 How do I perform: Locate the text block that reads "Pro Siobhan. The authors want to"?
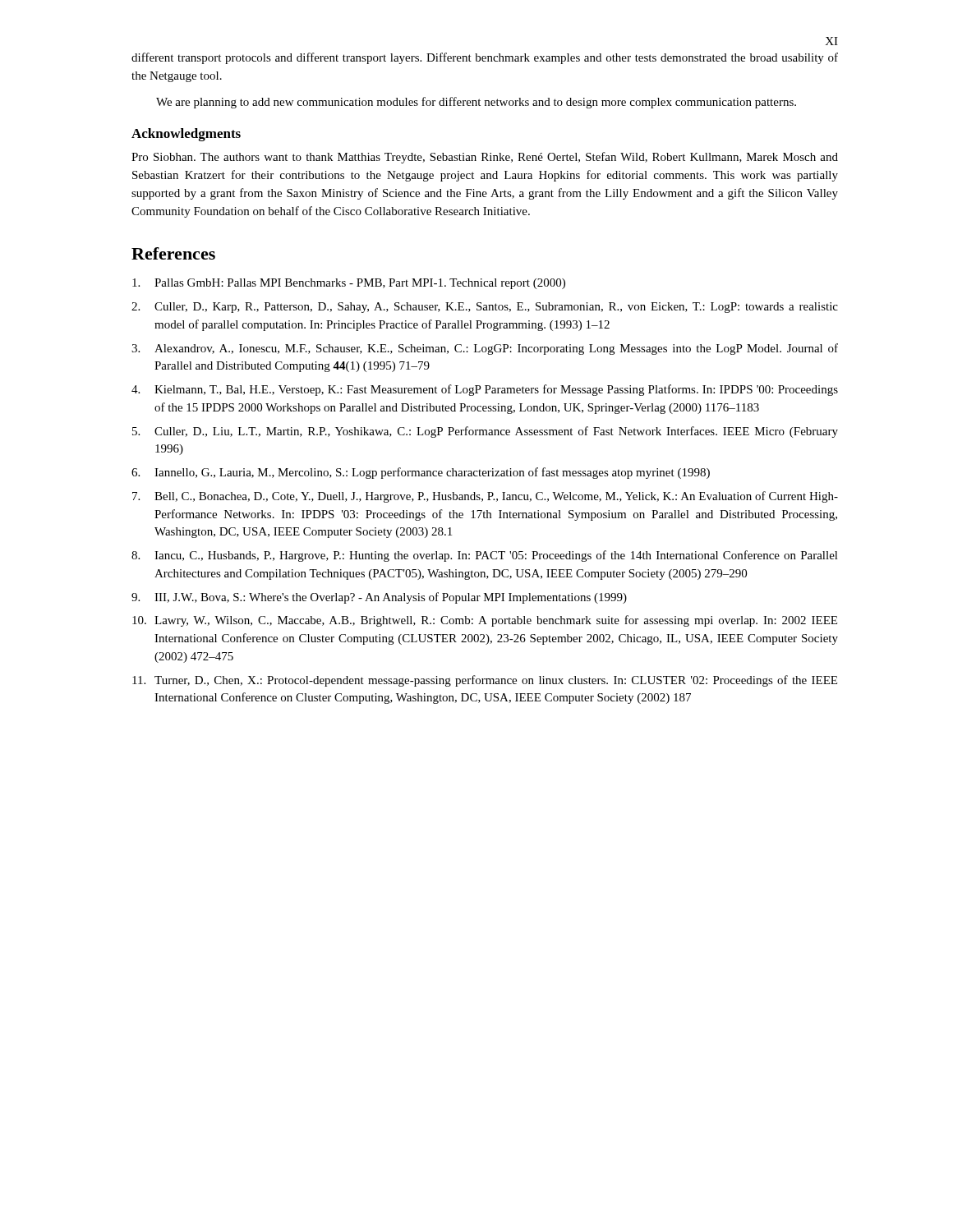485,184
